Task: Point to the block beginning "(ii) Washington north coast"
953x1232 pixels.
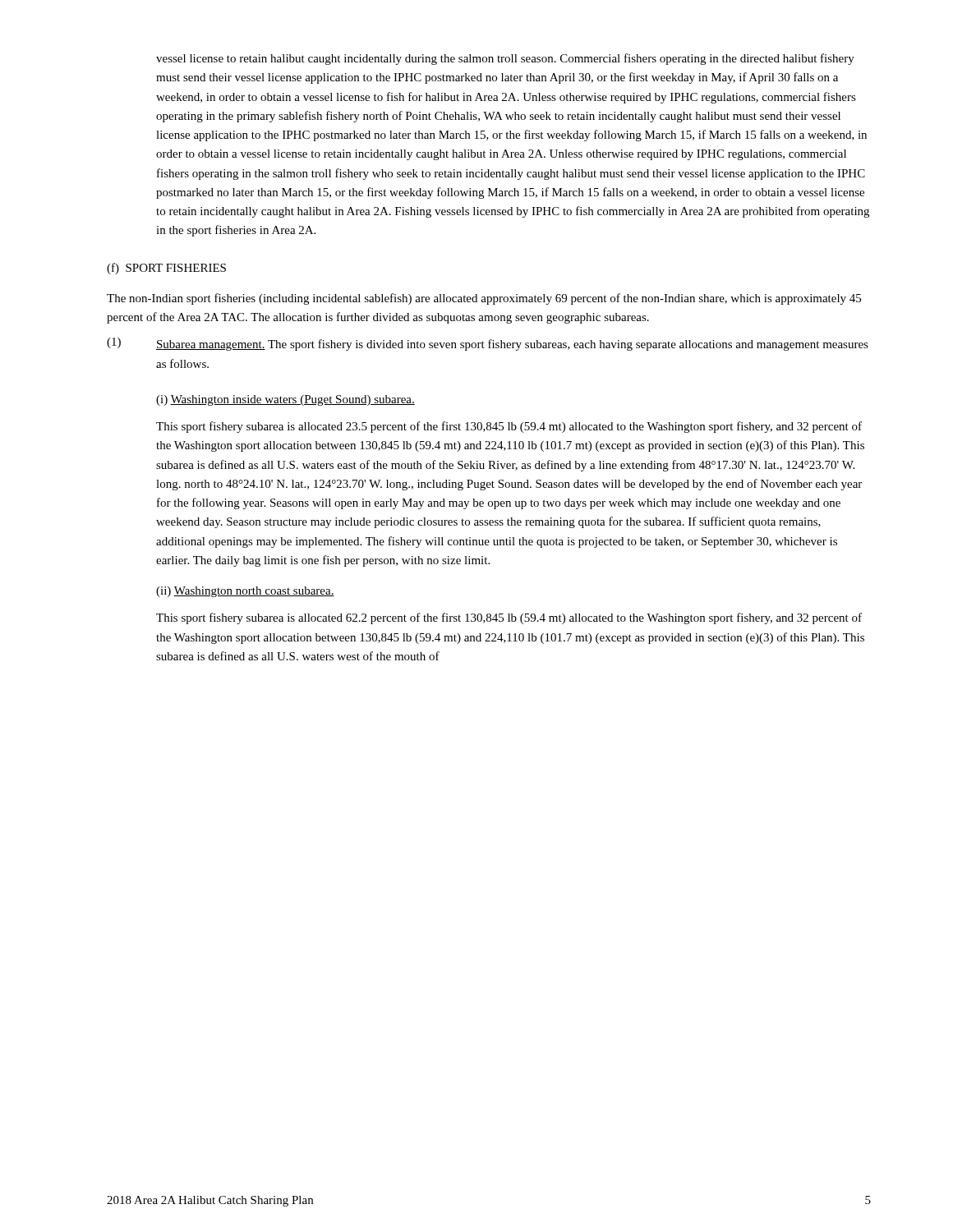Action: pos(245,592)
